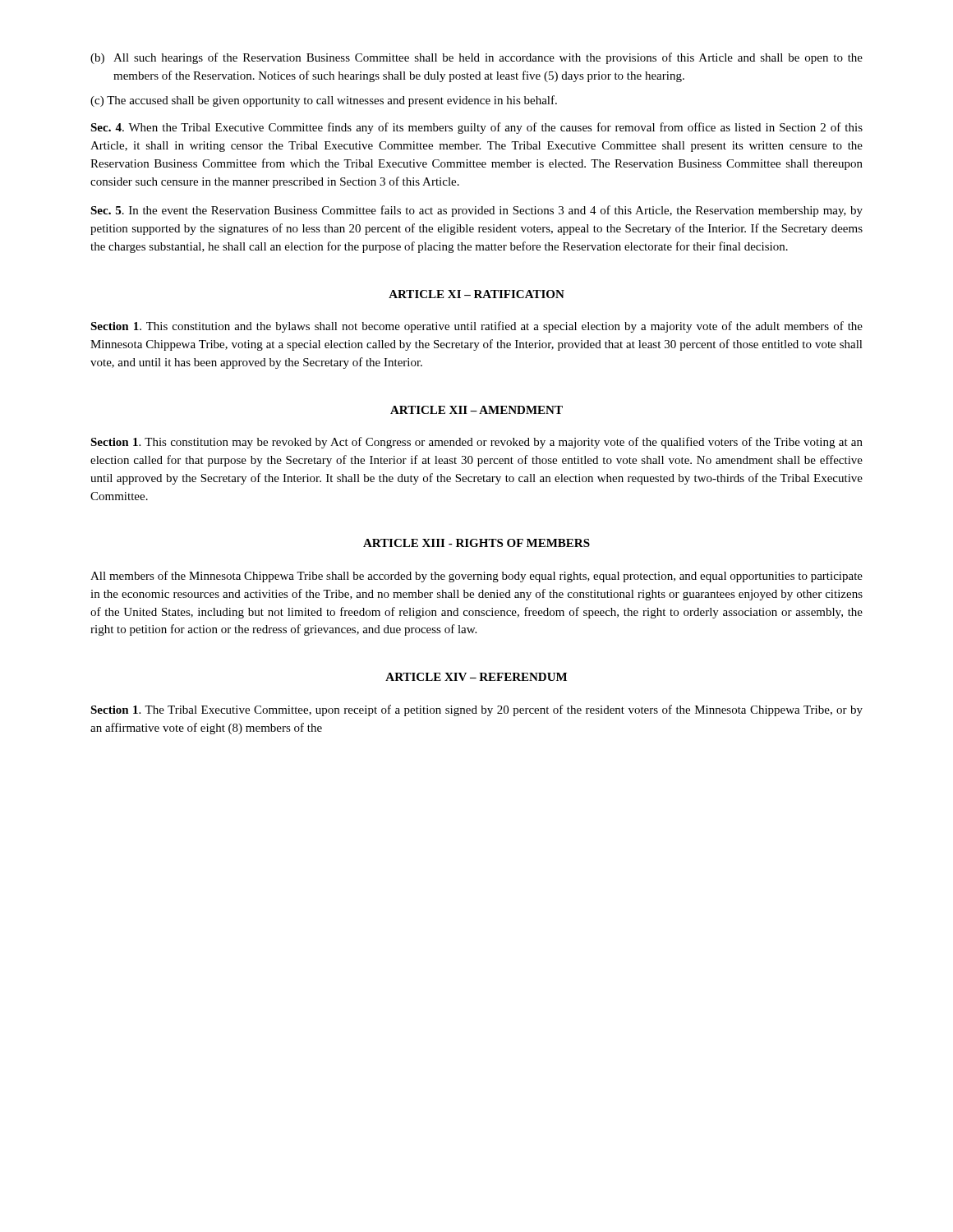953x1232 pixels.
Task: Locate the text starting "ARTICLE XI – RATIFICATION"
Action: pos(476,294)
